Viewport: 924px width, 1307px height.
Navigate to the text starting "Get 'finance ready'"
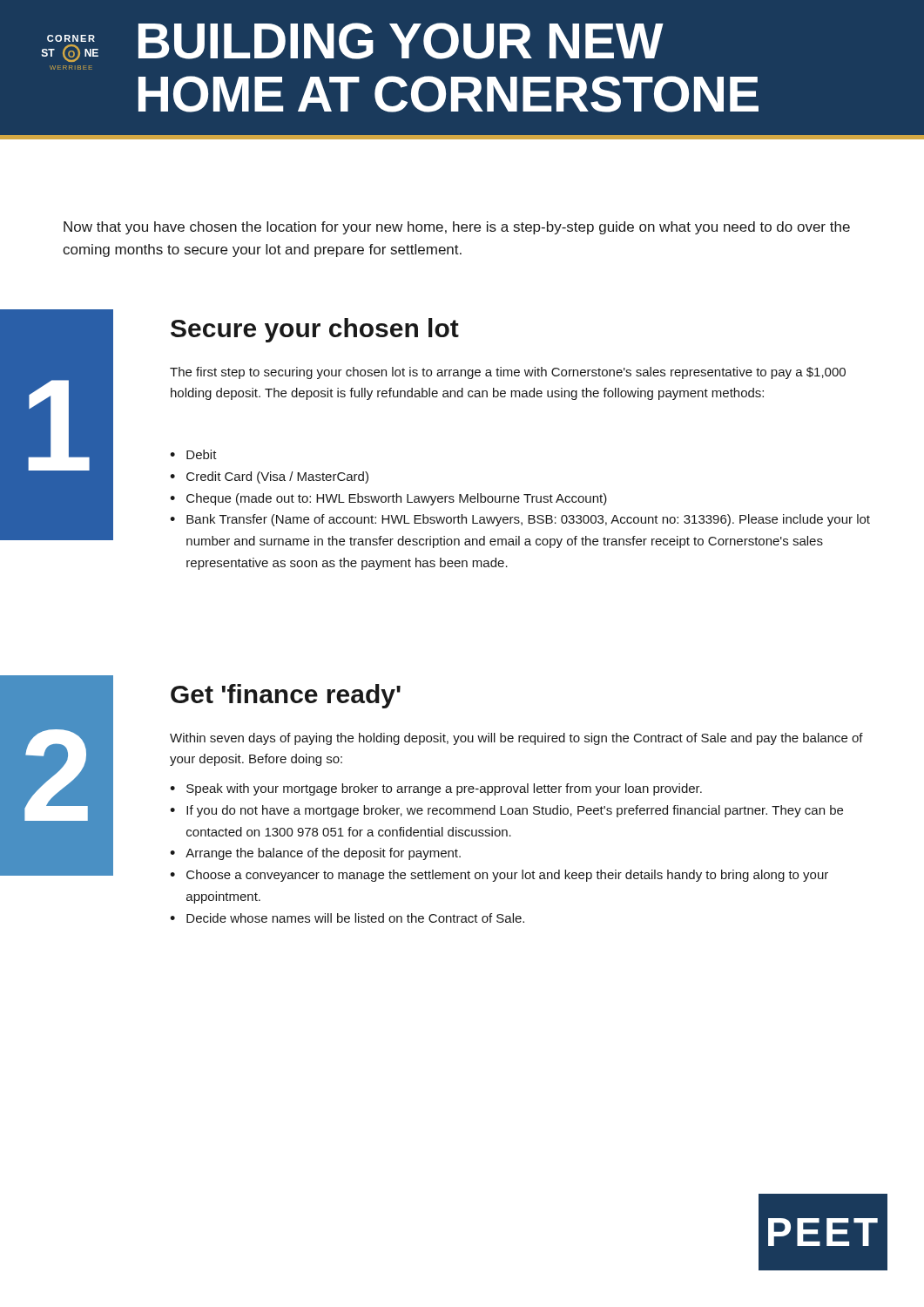286,694
